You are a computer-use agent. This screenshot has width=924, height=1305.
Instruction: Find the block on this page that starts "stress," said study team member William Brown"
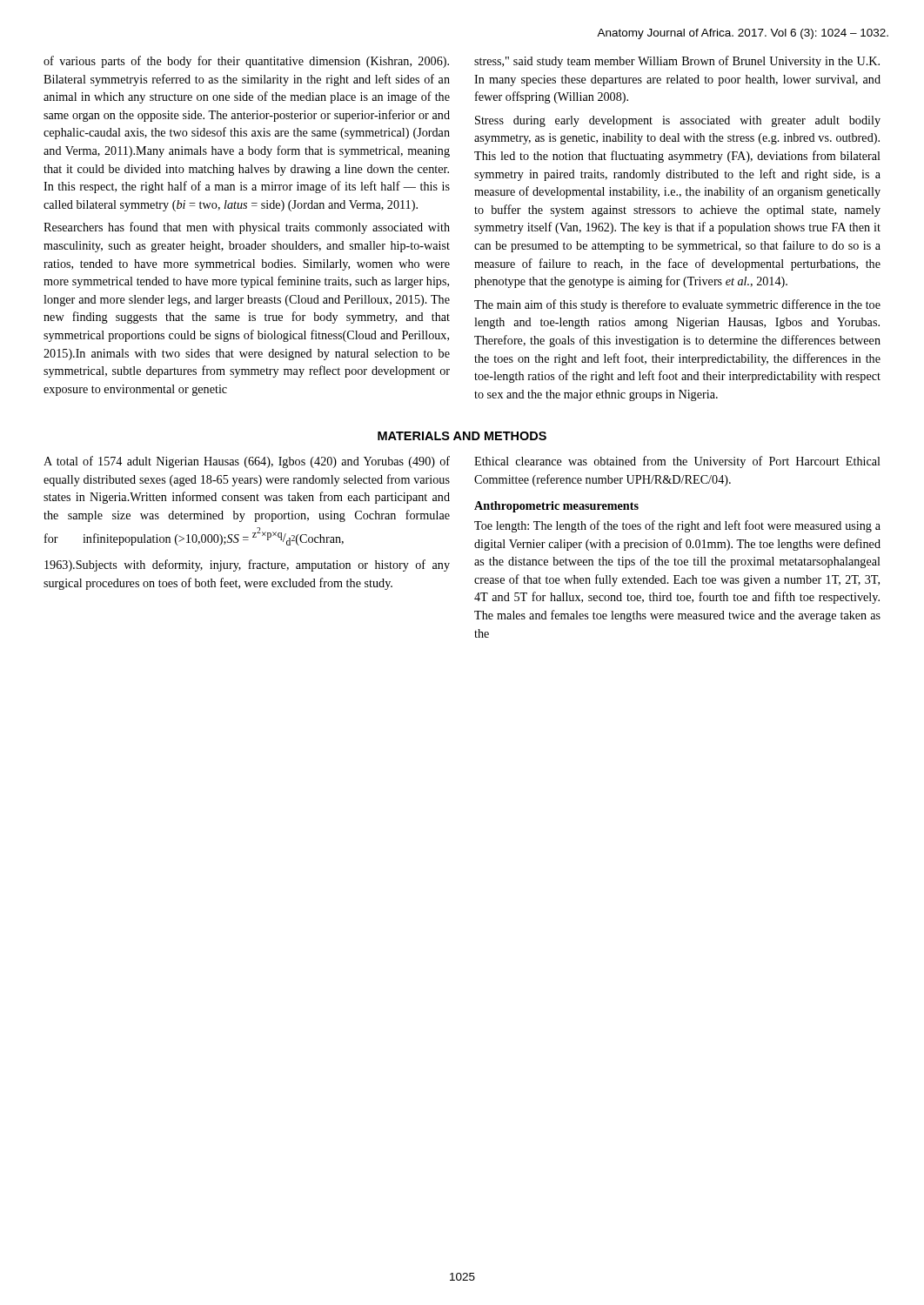pyautogui.click(x=677, y=228)
